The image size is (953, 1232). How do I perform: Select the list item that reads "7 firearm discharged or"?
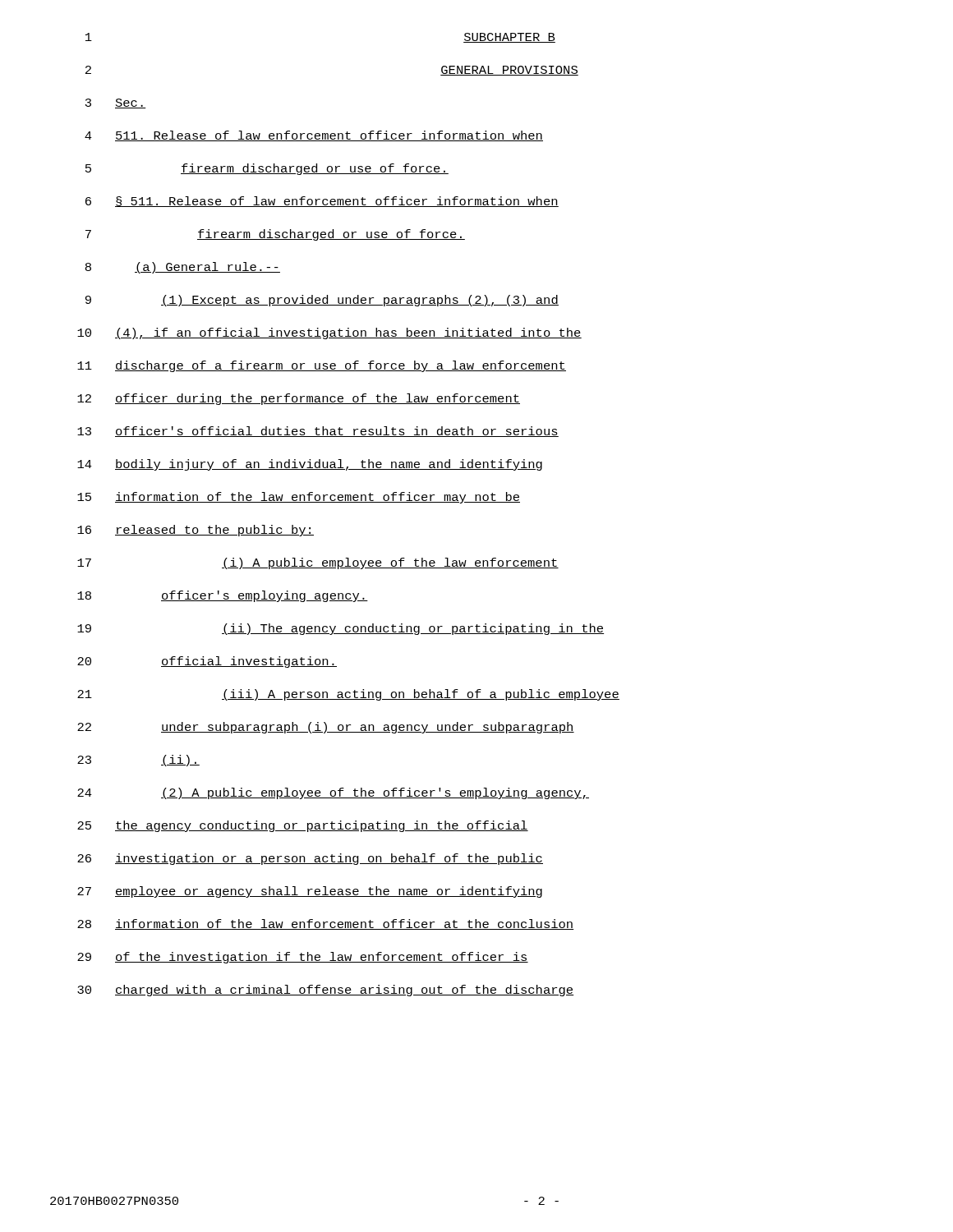(x=257, y=235)
